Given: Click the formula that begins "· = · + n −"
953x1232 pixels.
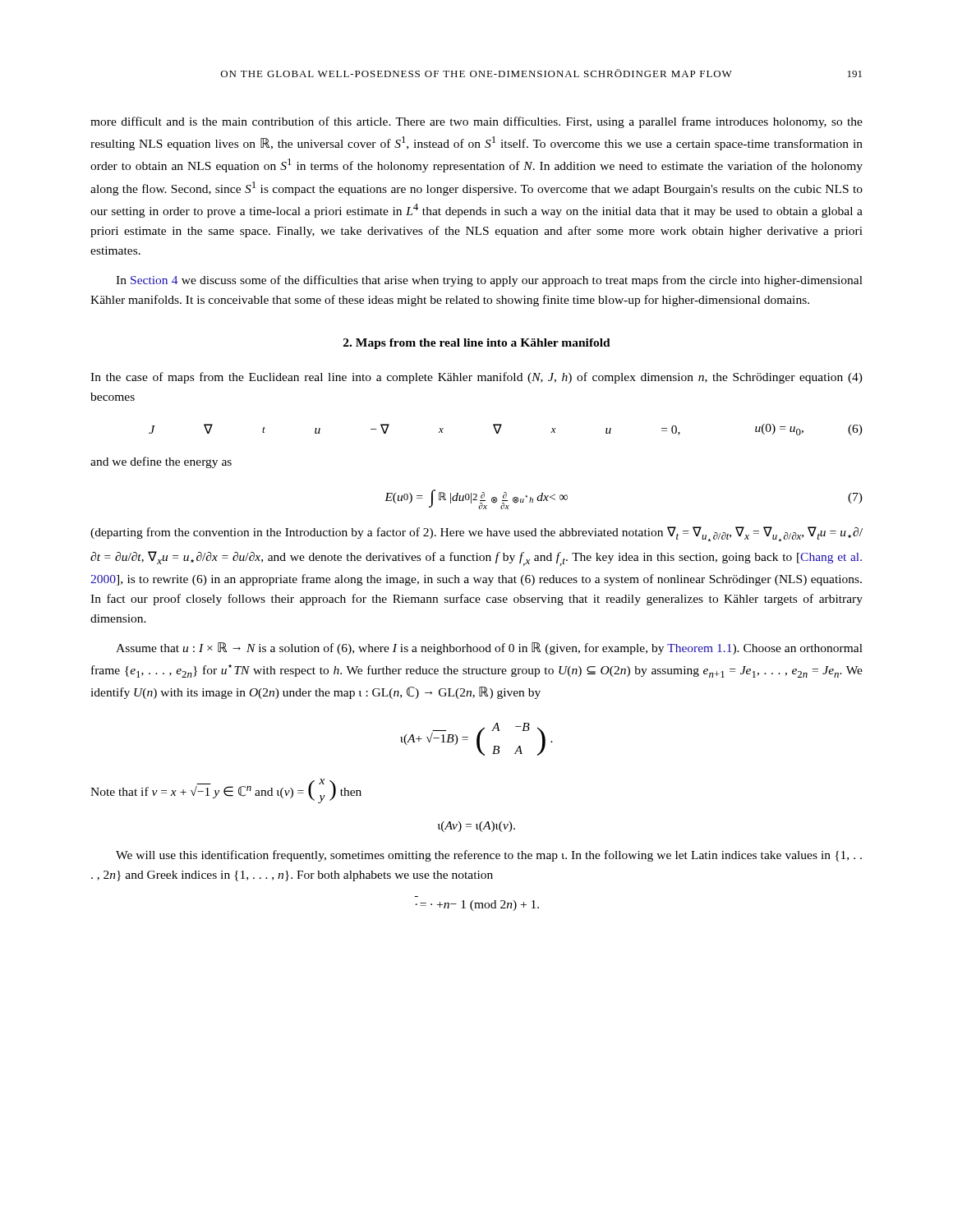Looking at the screenshot, I should (x=476, y=905).
